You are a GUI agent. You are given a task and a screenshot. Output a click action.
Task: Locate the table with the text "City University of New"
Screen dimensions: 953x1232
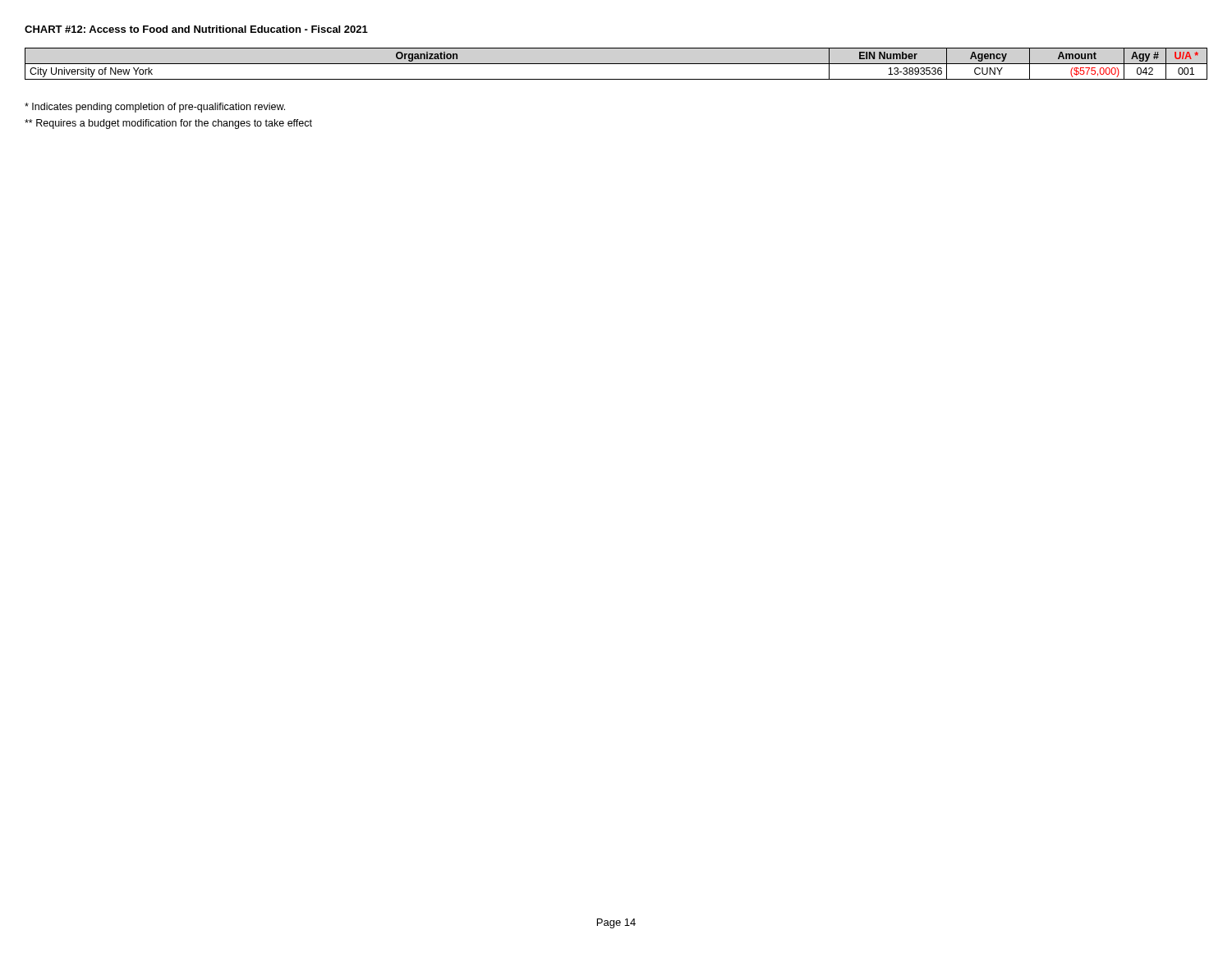616,64
